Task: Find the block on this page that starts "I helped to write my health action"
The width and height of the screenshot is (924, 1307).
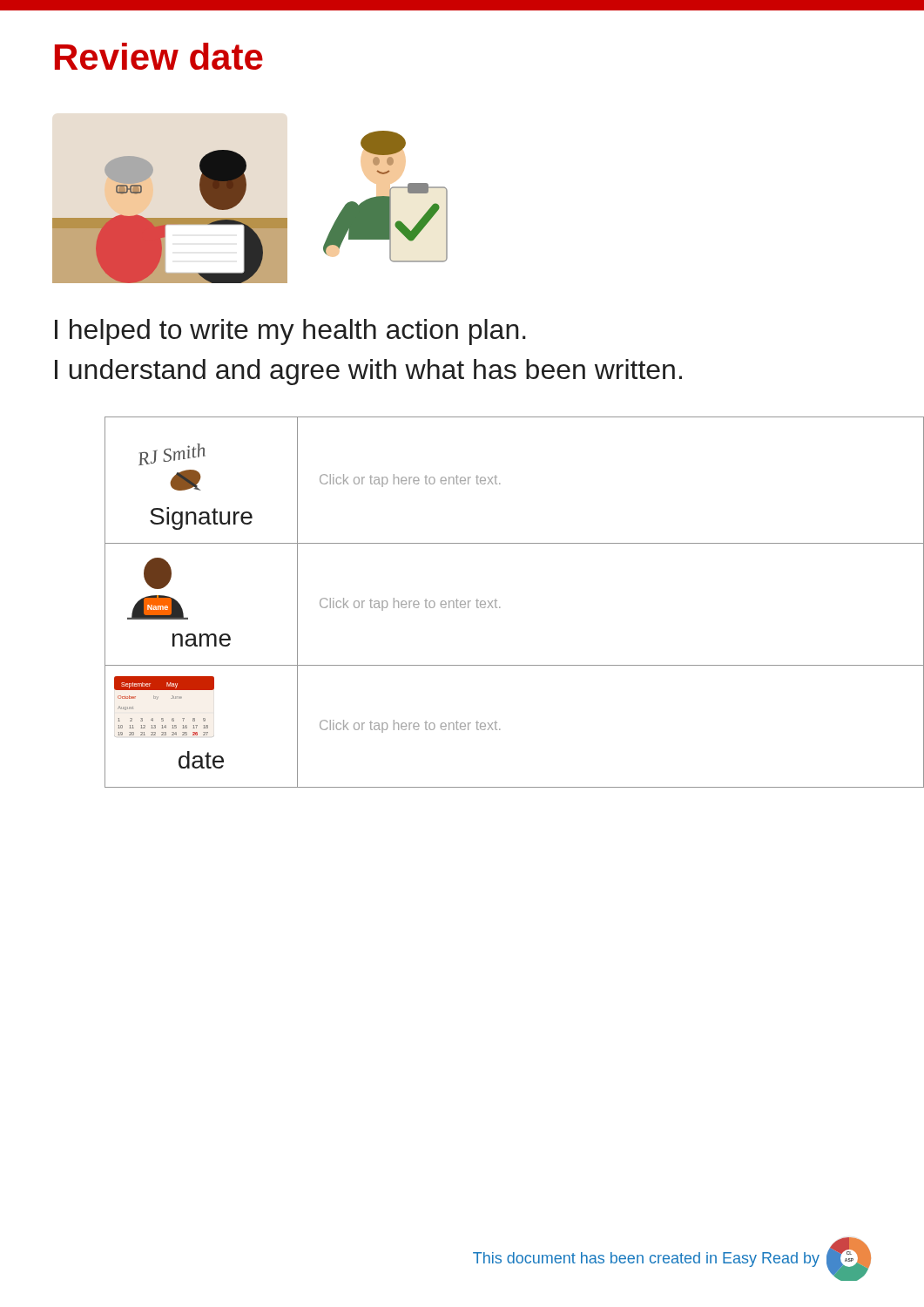Action: (x=368, y=350)
